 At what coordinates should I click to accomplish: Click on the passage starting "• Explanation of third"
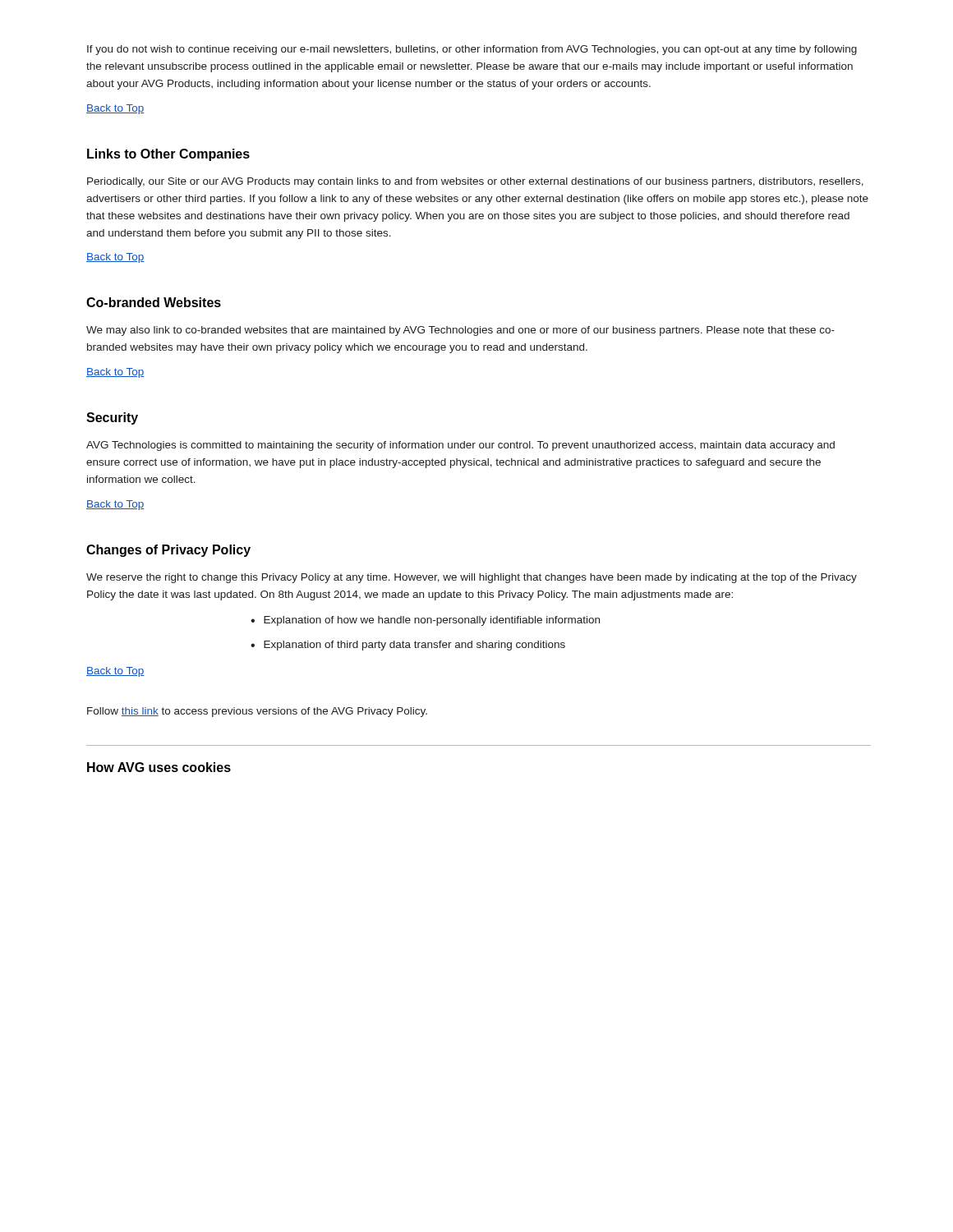tap(408, 646)
